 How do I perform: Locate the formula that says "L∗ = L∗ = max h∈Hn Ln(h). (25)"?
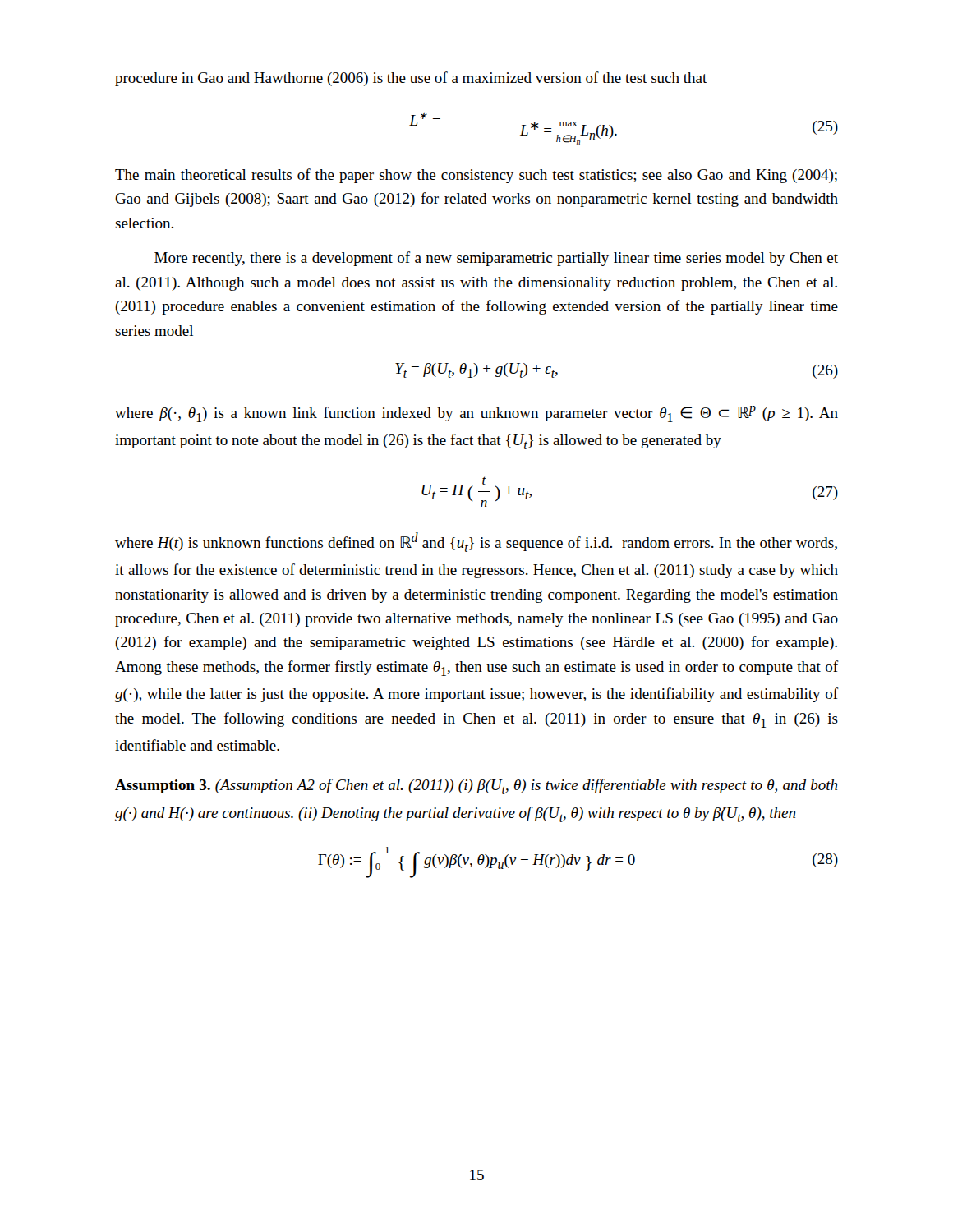(572, 126)
